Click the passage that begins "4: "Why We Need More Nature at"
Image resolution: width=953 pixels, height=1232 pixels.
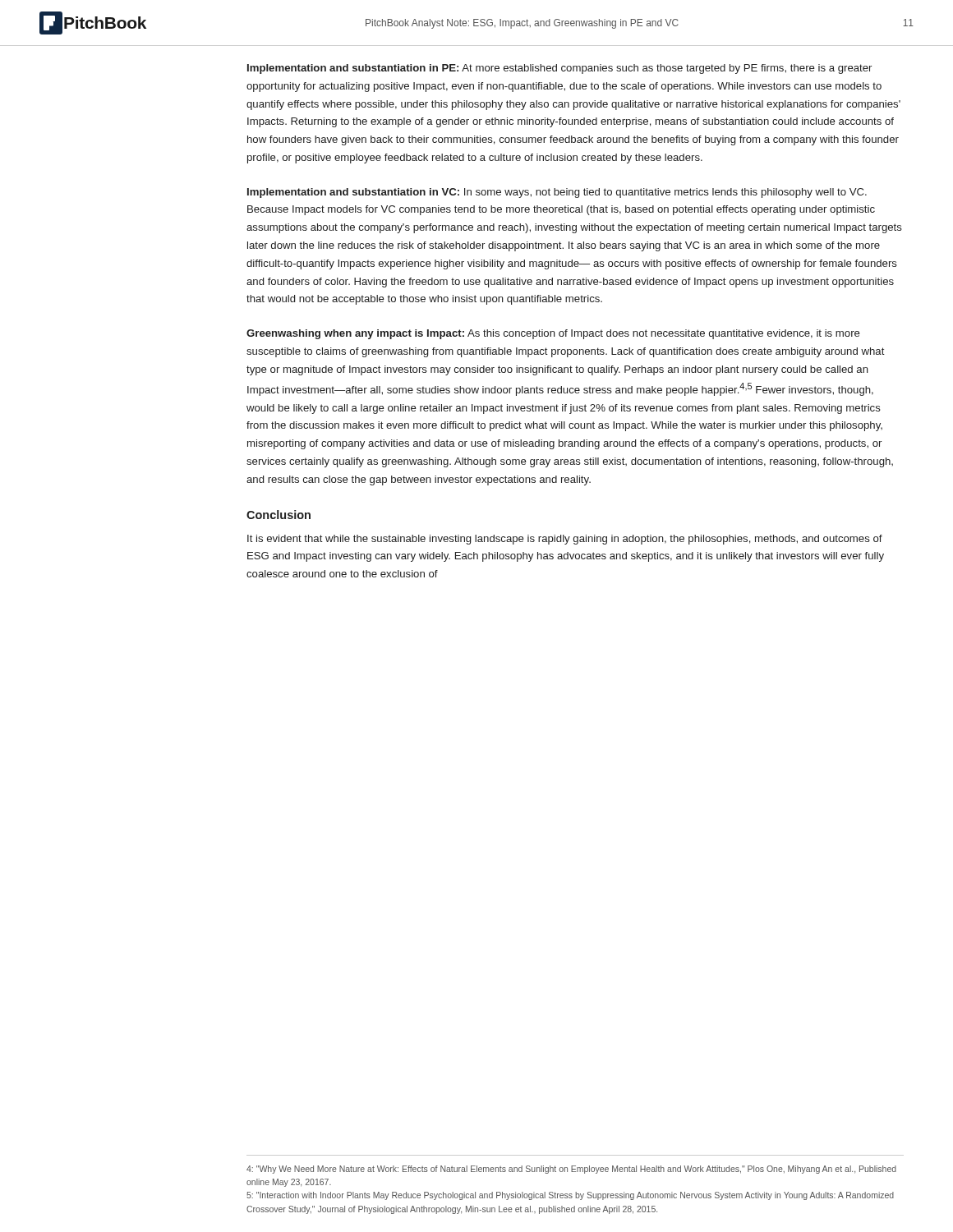point(571,1189)
